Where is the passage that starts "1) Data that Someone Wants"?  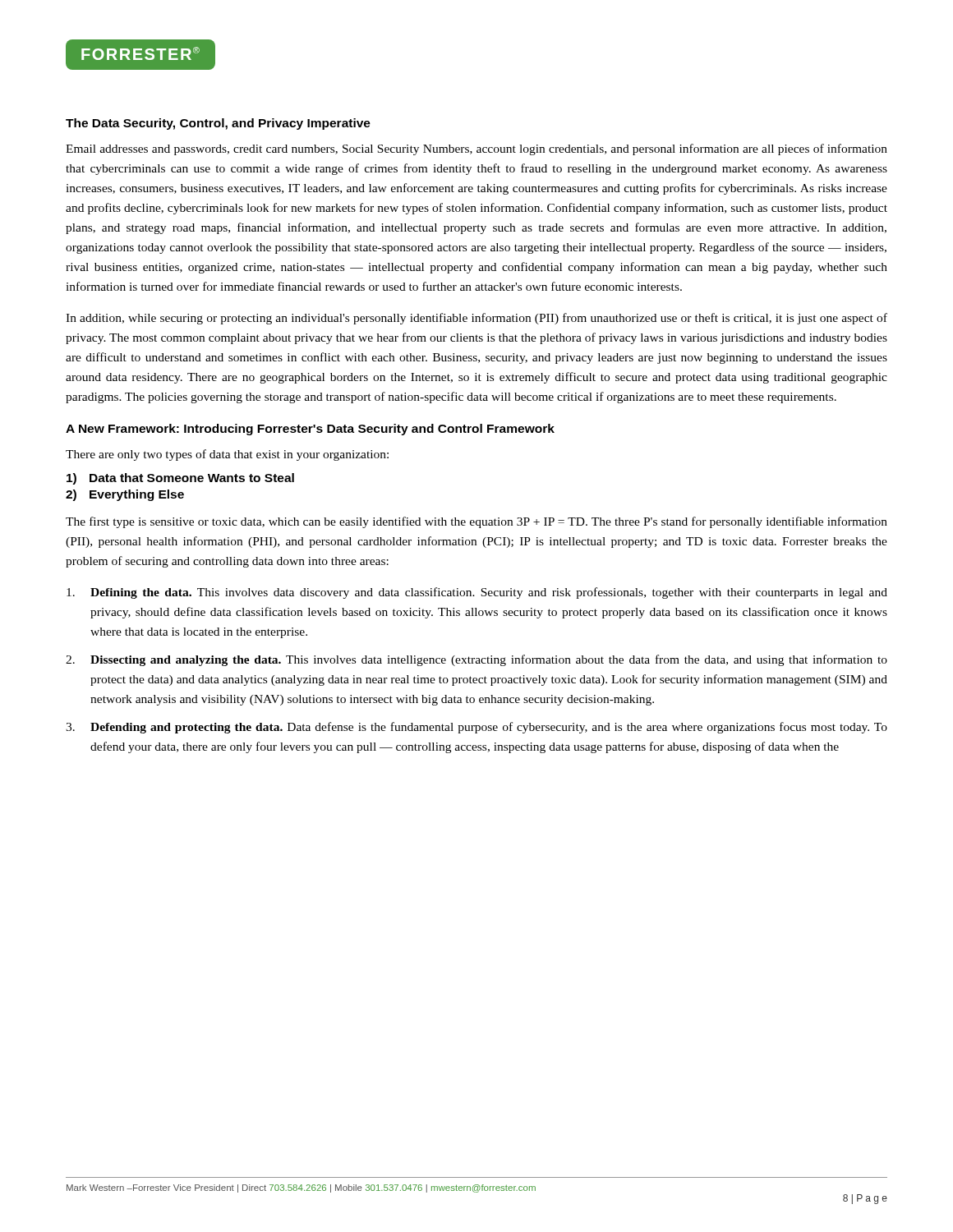pyautogui.click(x=180, y=478)
